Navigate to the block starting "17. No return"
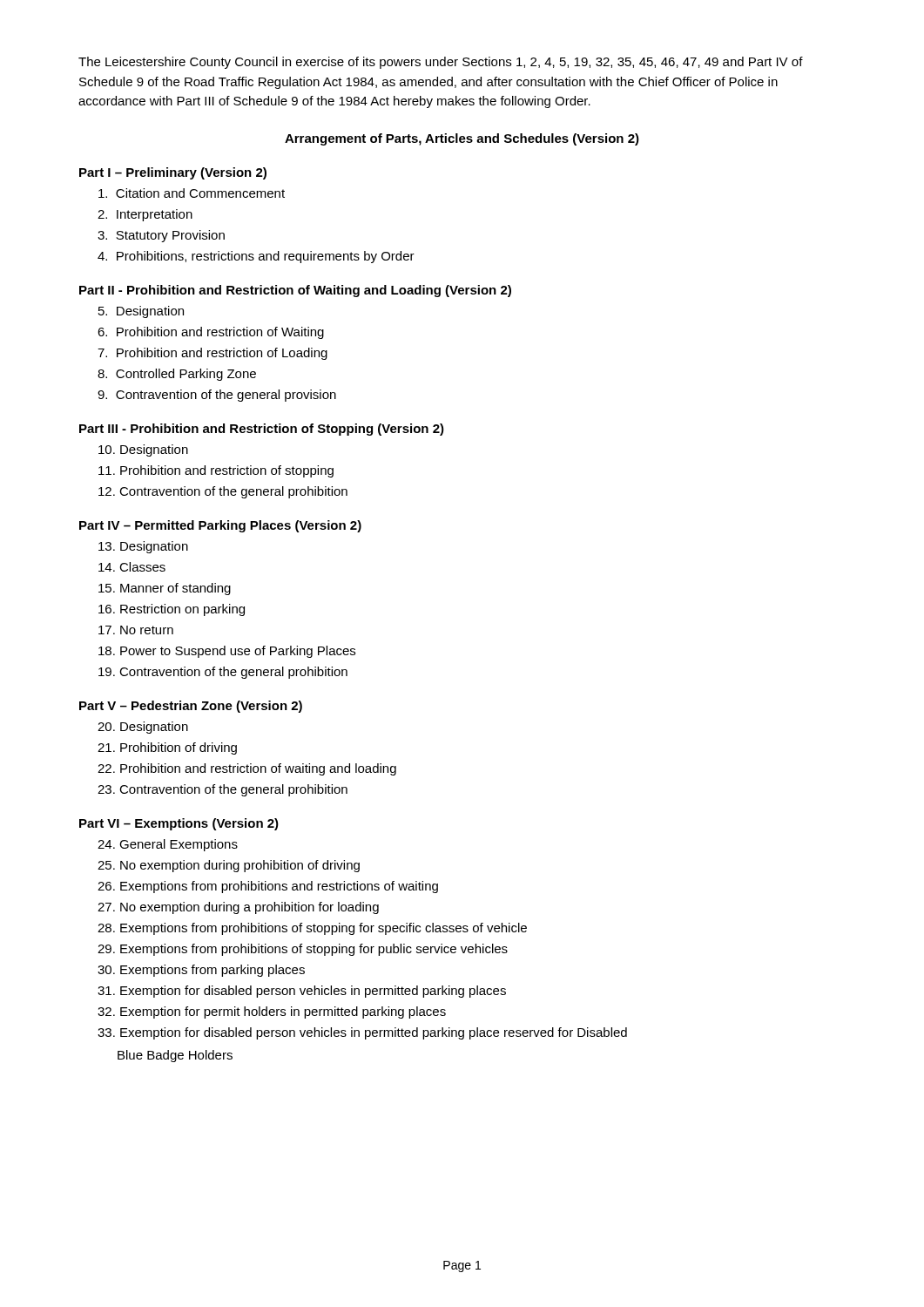Image resolution: width=924 pixels, height=1307 pixels. [x=136, y=629]
